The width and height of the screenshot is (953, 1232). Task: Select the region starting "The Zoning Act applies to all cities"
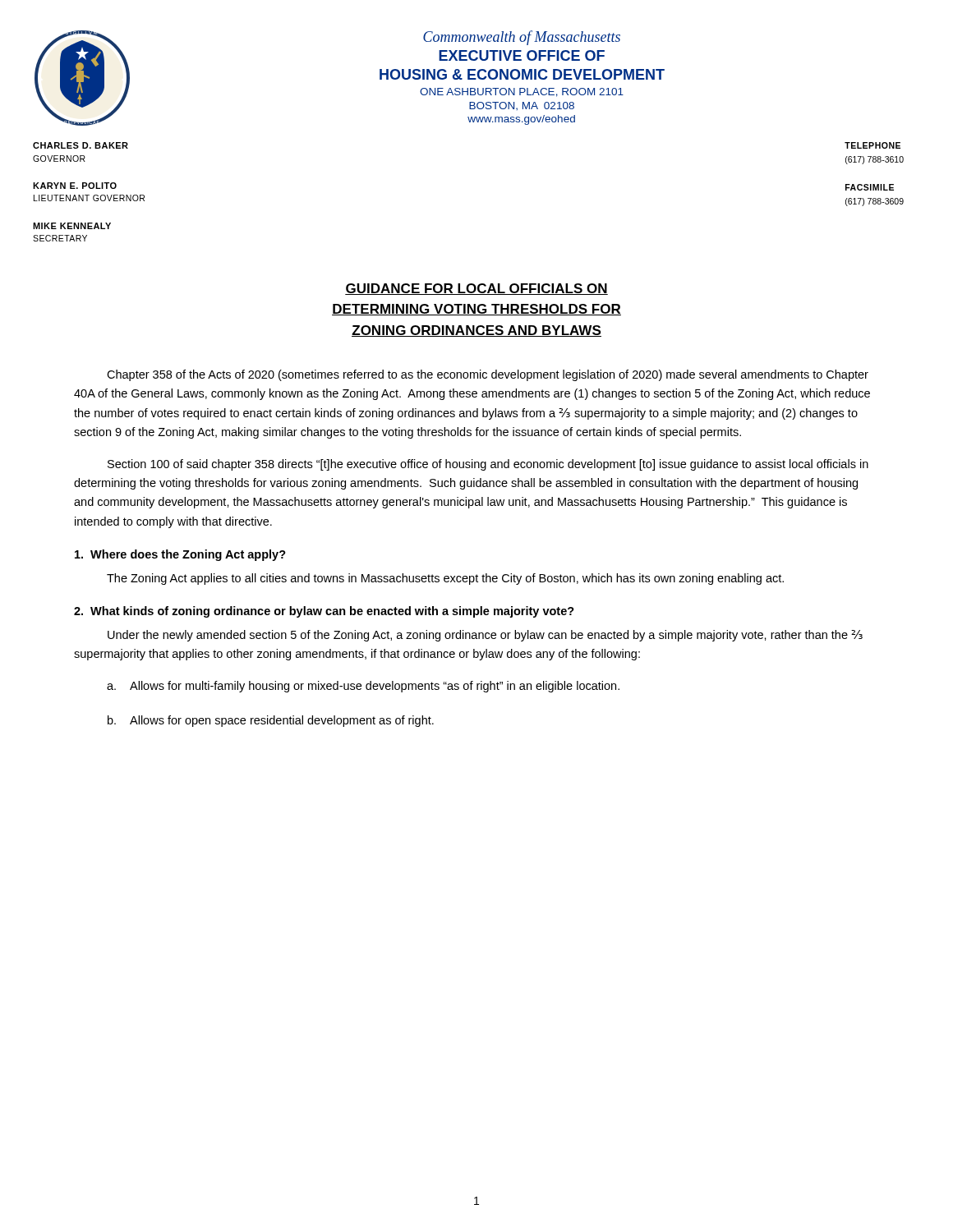point(446,578)
